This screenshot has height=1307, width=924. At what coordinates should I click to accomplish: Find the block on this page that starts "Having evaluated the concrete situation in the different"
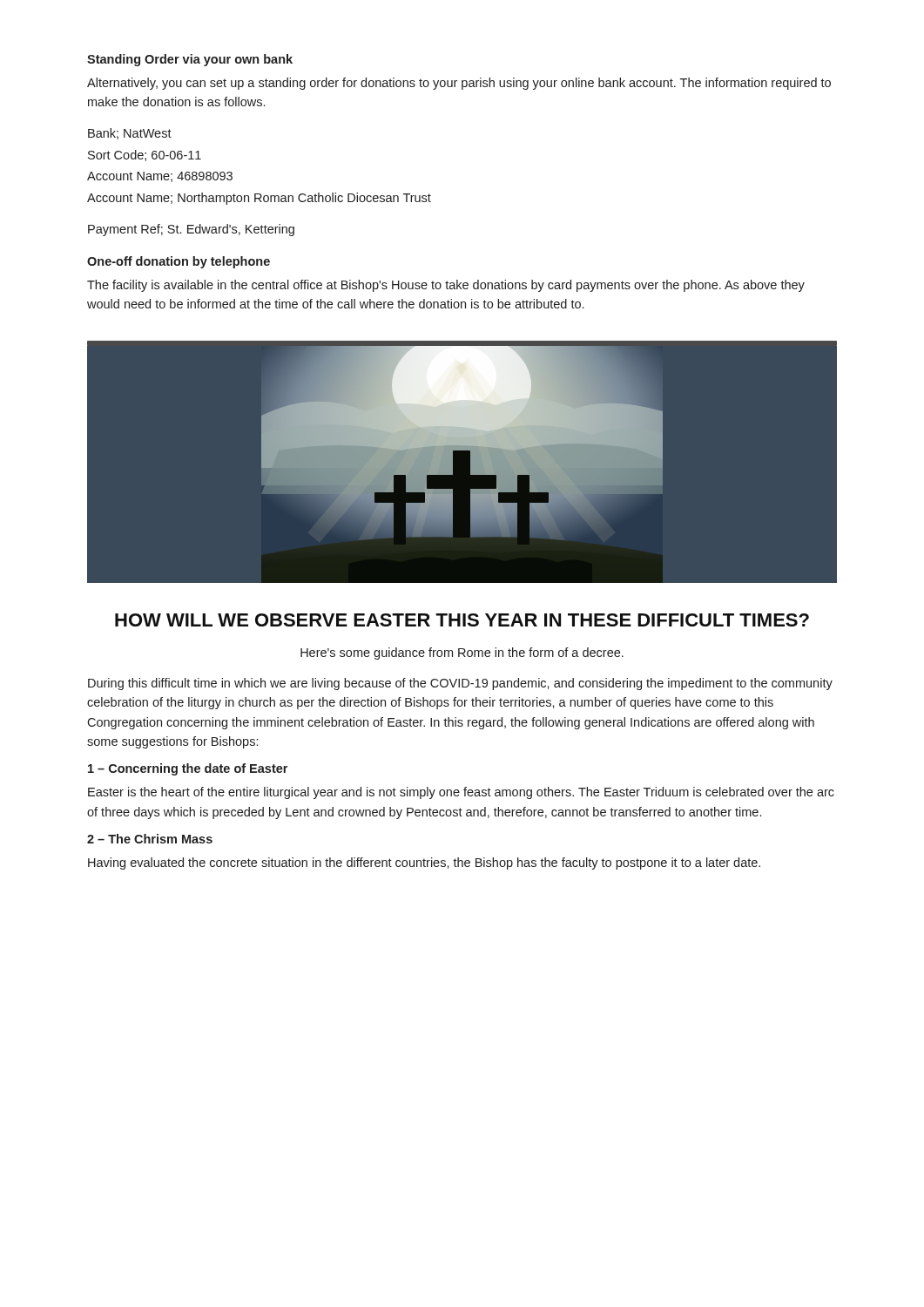424,863
